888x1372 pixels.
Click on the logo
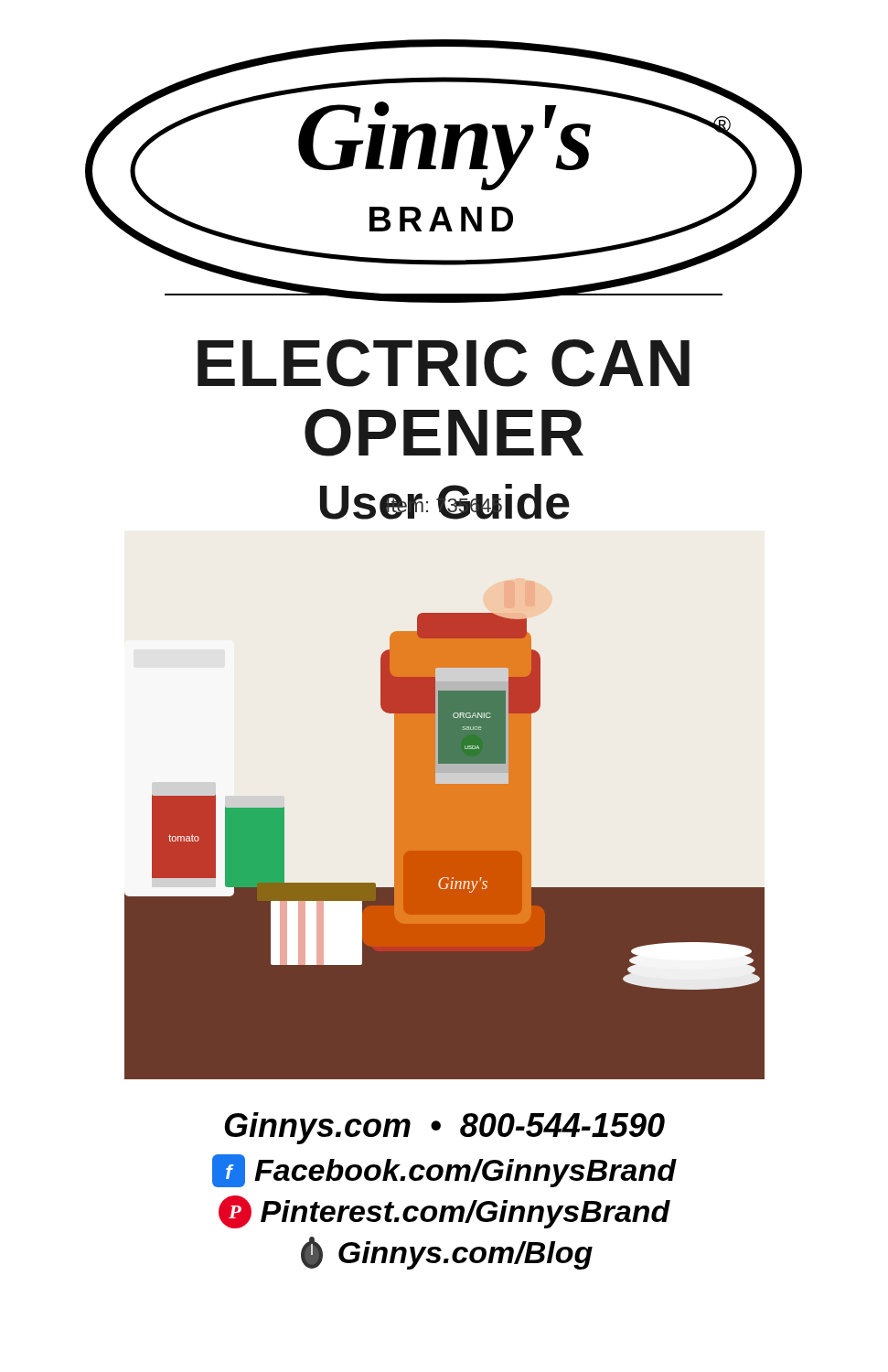pos(444,172)
